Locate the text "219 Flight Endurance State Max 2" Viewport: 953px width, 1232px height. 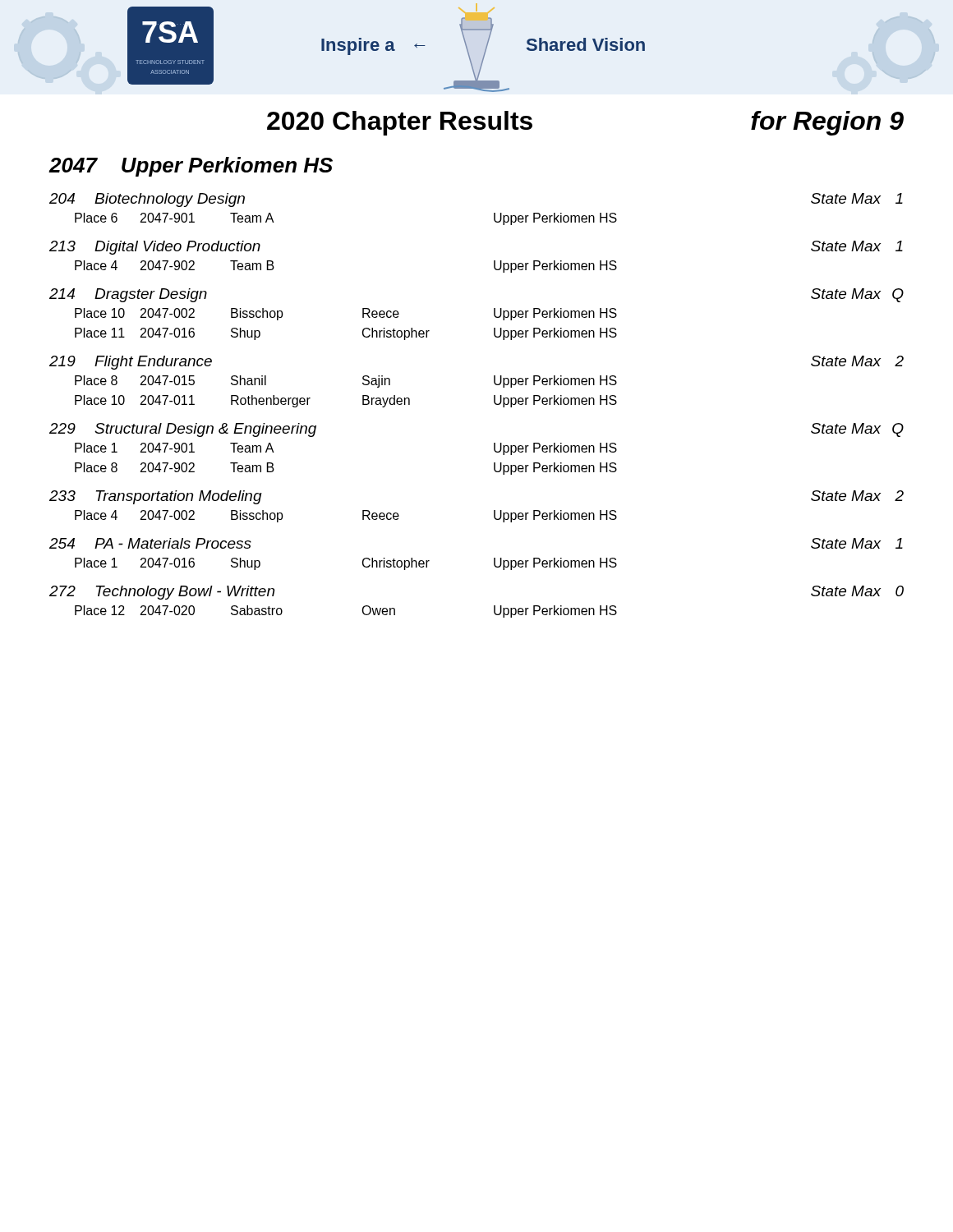pos(145,362)
